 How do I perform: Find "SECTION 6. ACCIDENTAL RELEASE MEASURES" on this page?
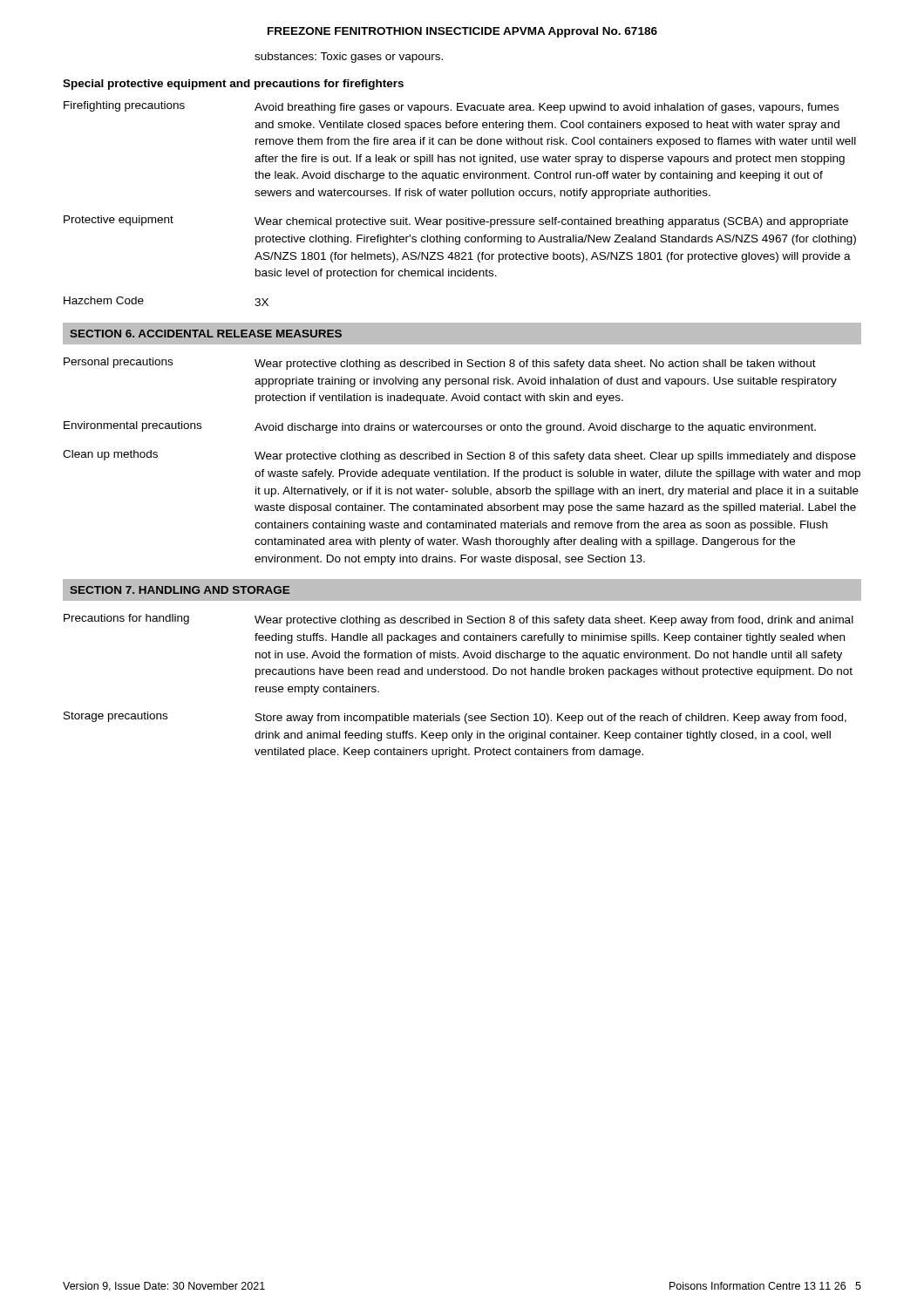pyautogui.click(x=206, y=334)
